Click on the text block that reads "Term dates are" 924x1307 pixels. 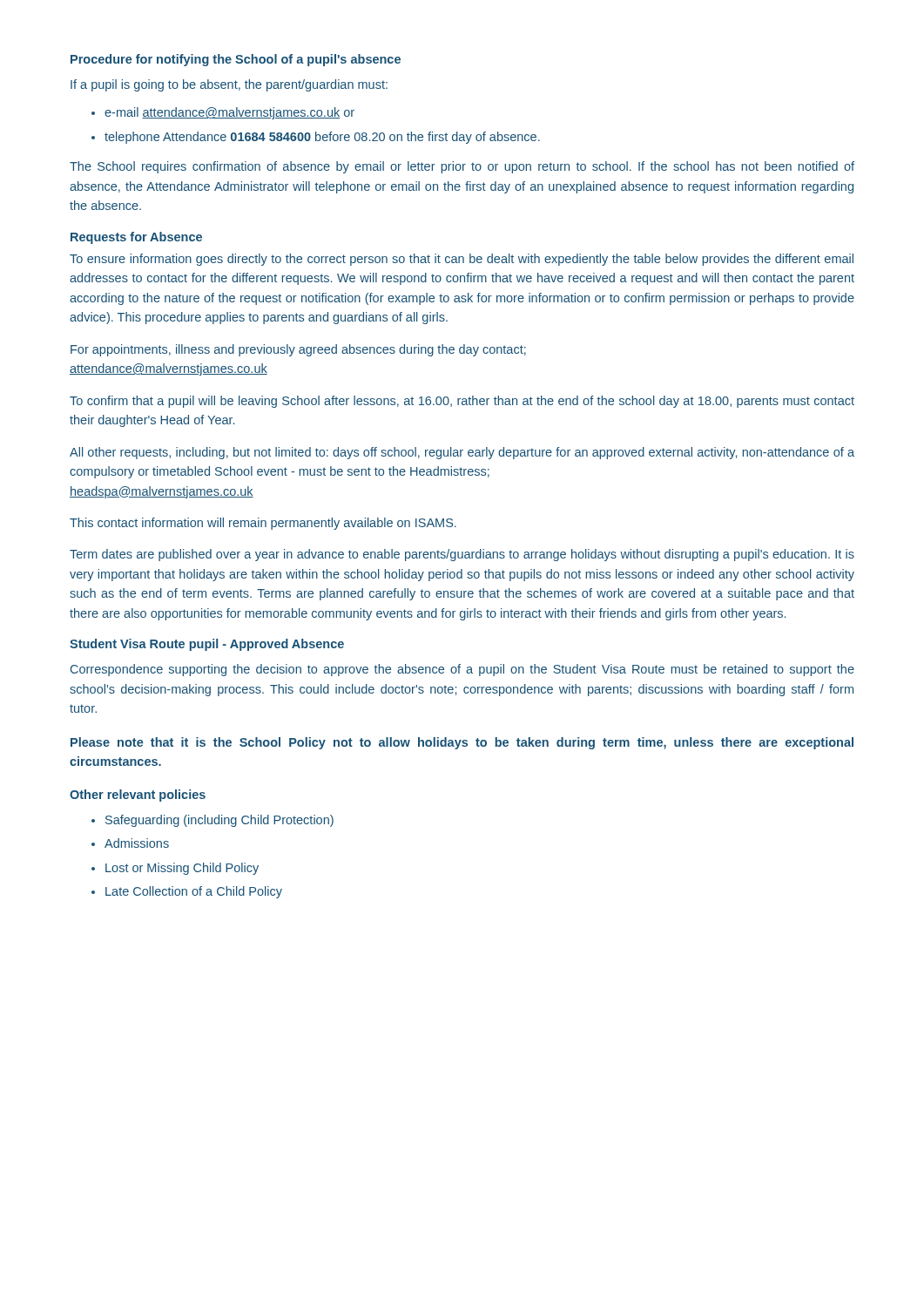pos(462,584)
